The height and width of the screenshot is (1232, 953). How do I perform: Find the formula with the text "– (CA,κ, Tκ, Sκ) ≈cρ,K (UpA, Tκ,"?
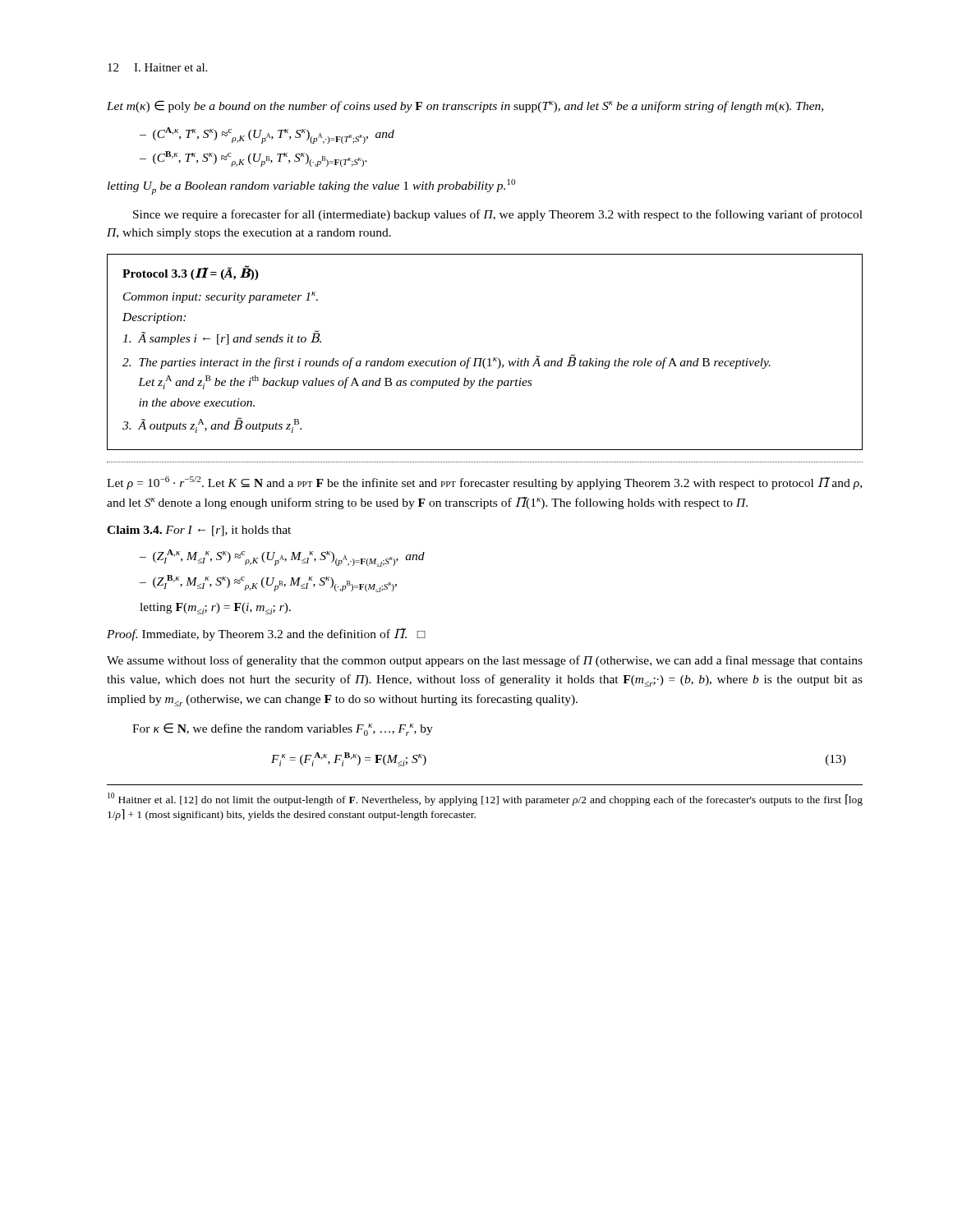click(x=267, y=136)
